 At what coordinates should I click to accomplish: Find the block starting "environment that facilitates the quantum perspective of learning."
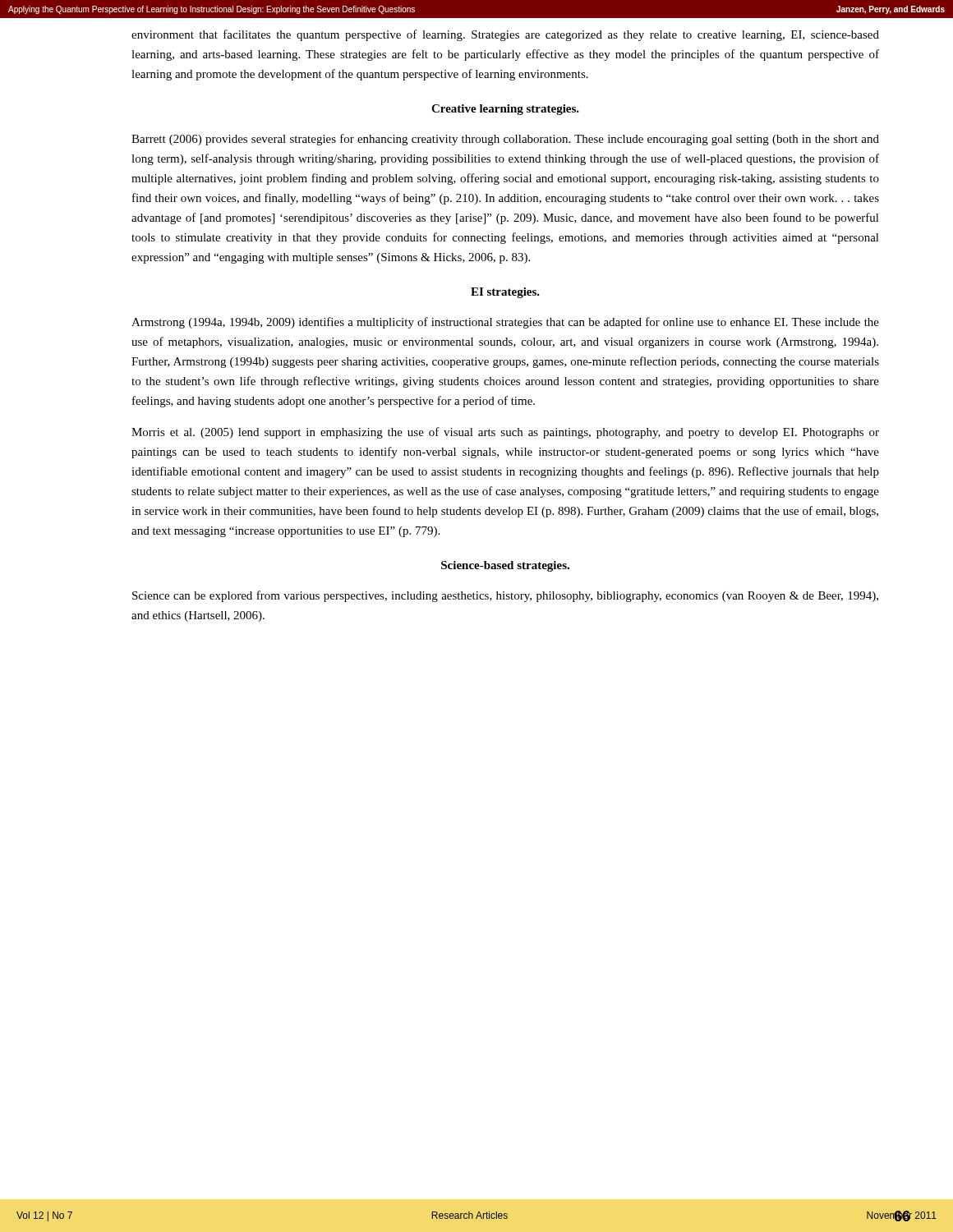tap(505, 54)
